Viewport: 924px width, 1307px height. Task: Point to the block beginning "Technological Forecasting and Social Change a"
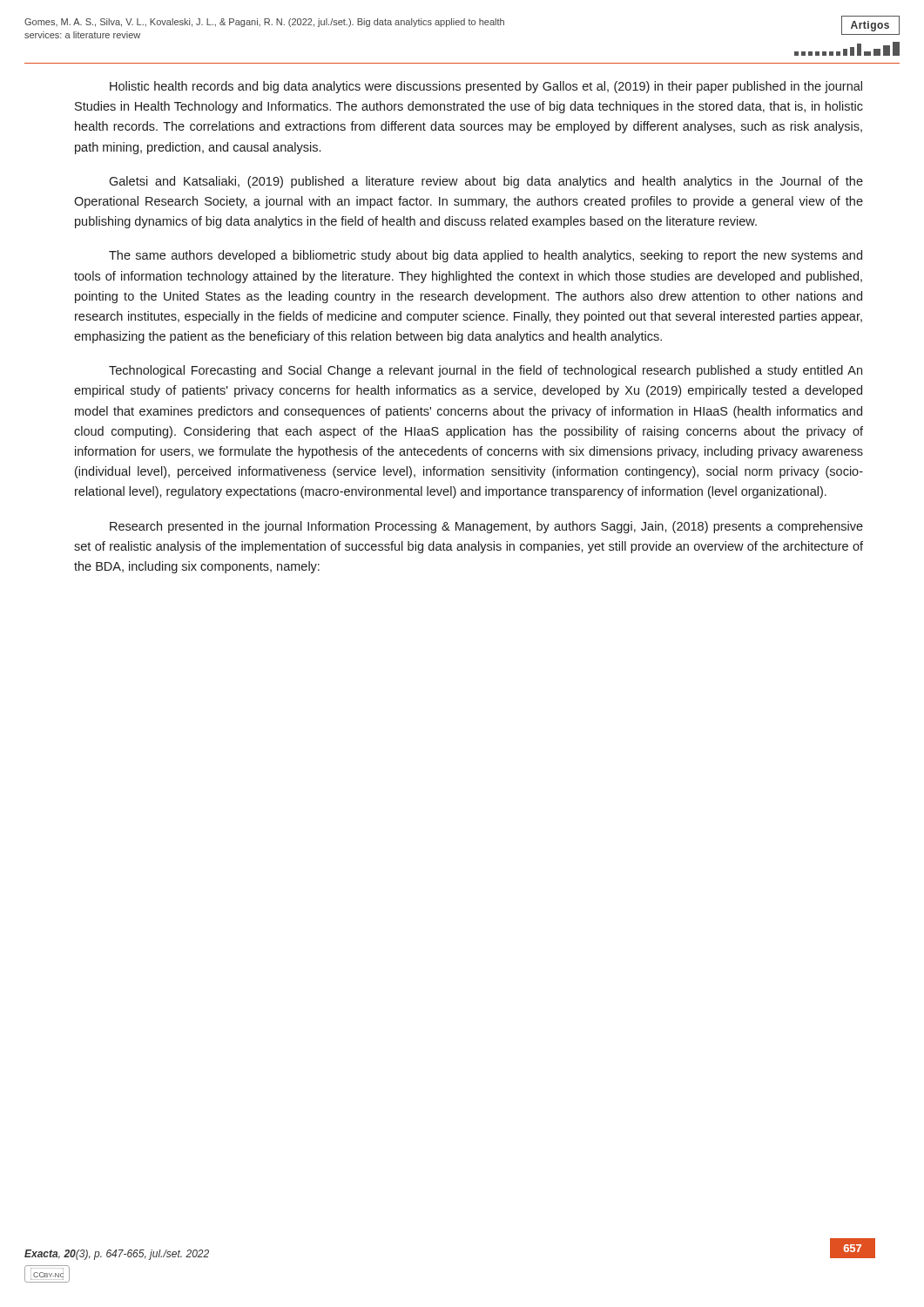click(469, 431)
